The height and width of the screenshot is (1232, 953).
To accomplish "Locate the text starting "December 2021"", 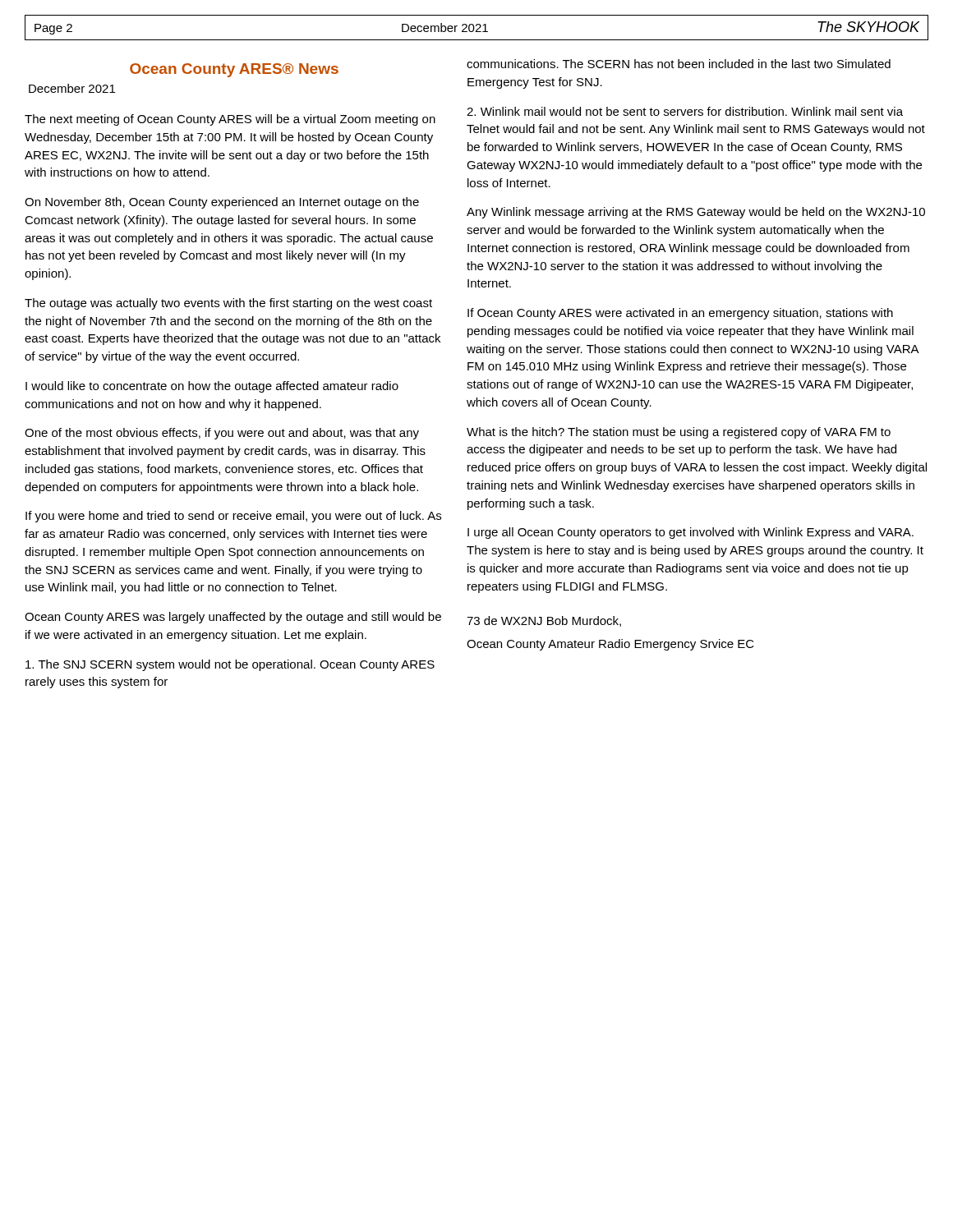I will [72, 88].
